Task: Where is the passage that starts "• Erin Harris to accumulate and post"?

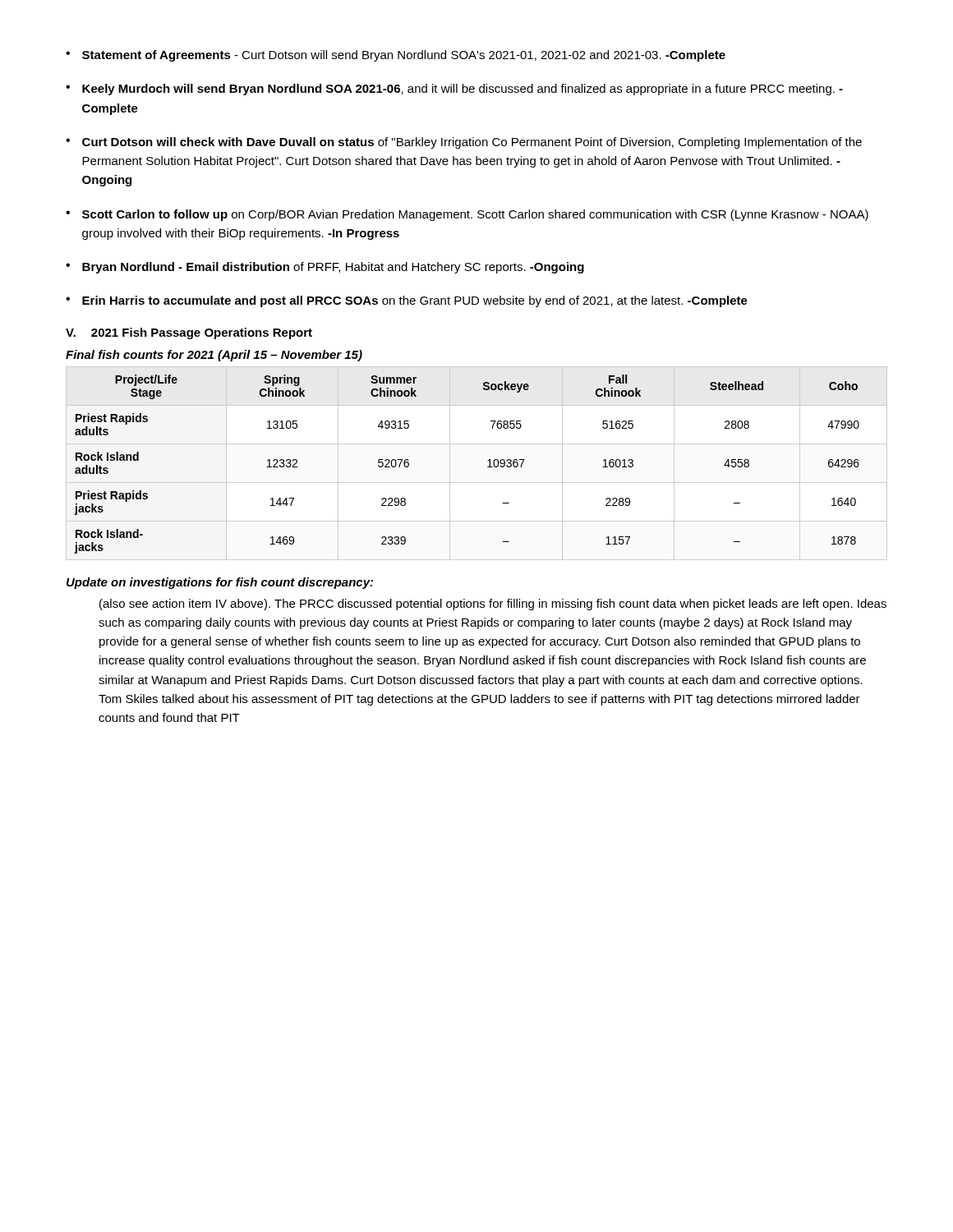Action: tap(476, 301)
